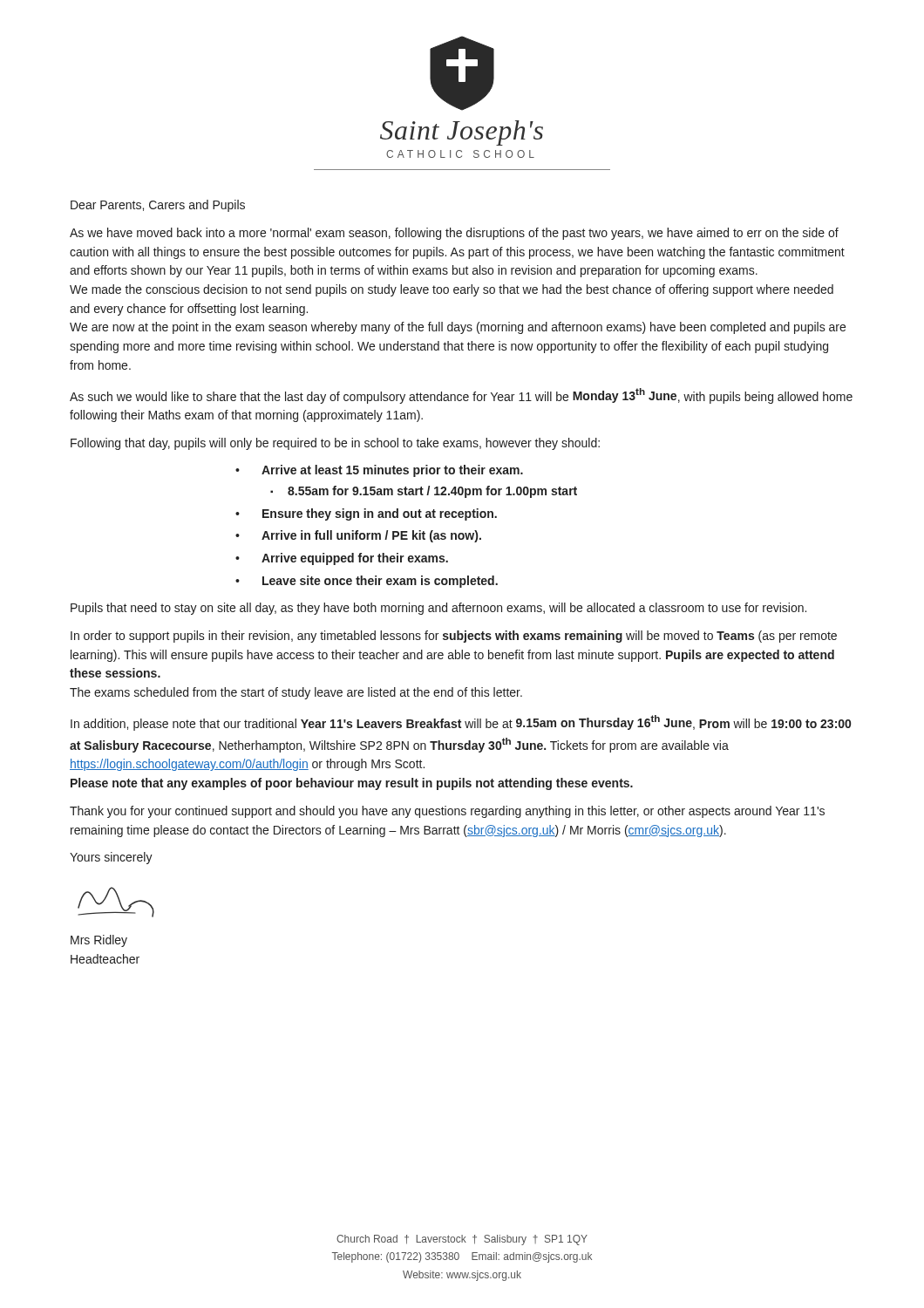Point to the block starting "As we have moved back into a more"
The width and height of the screenshot is (924, 1308).
(458, 299)
